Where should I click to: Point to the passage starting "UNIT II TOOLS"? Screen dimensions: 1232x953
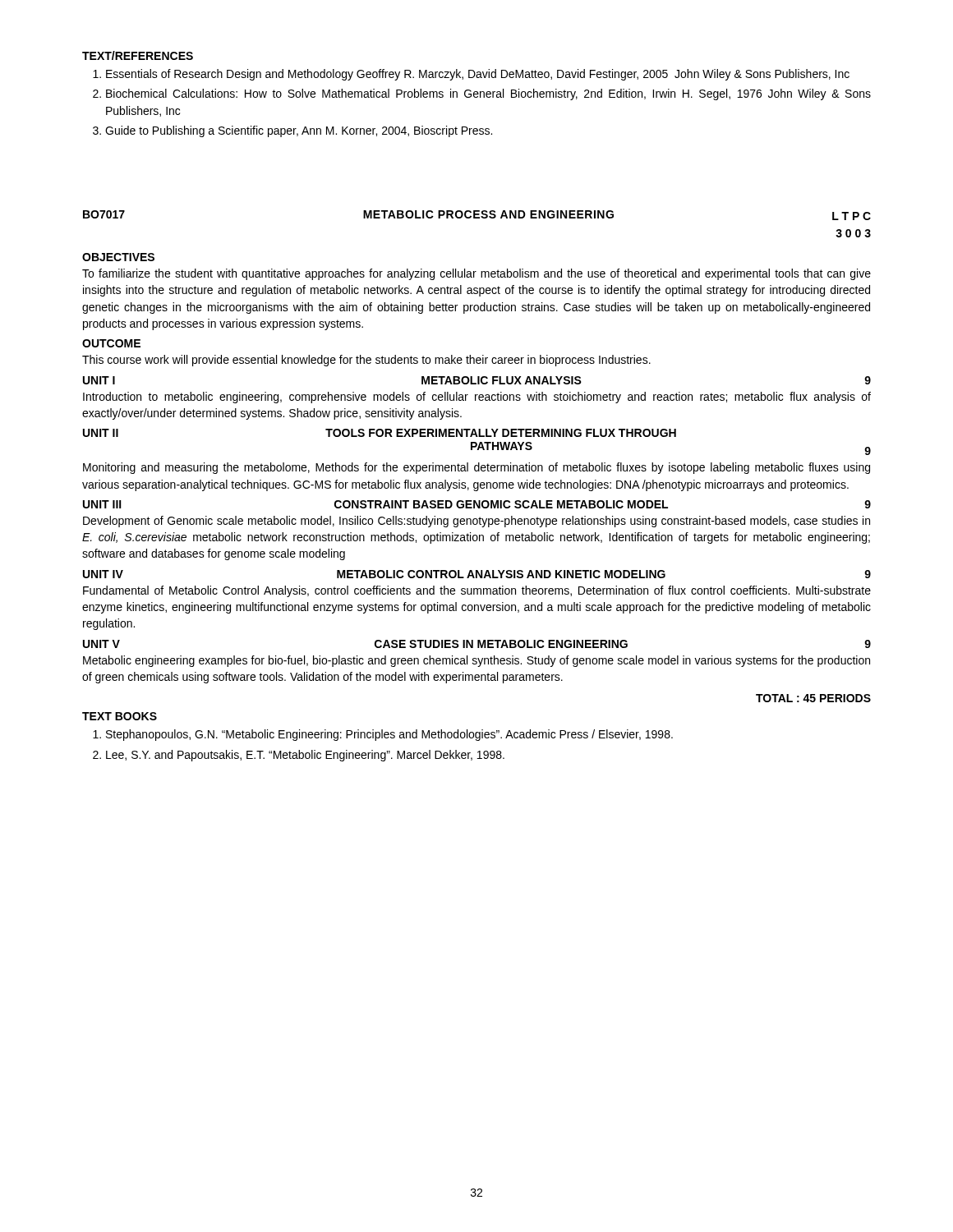coord(476,442)
